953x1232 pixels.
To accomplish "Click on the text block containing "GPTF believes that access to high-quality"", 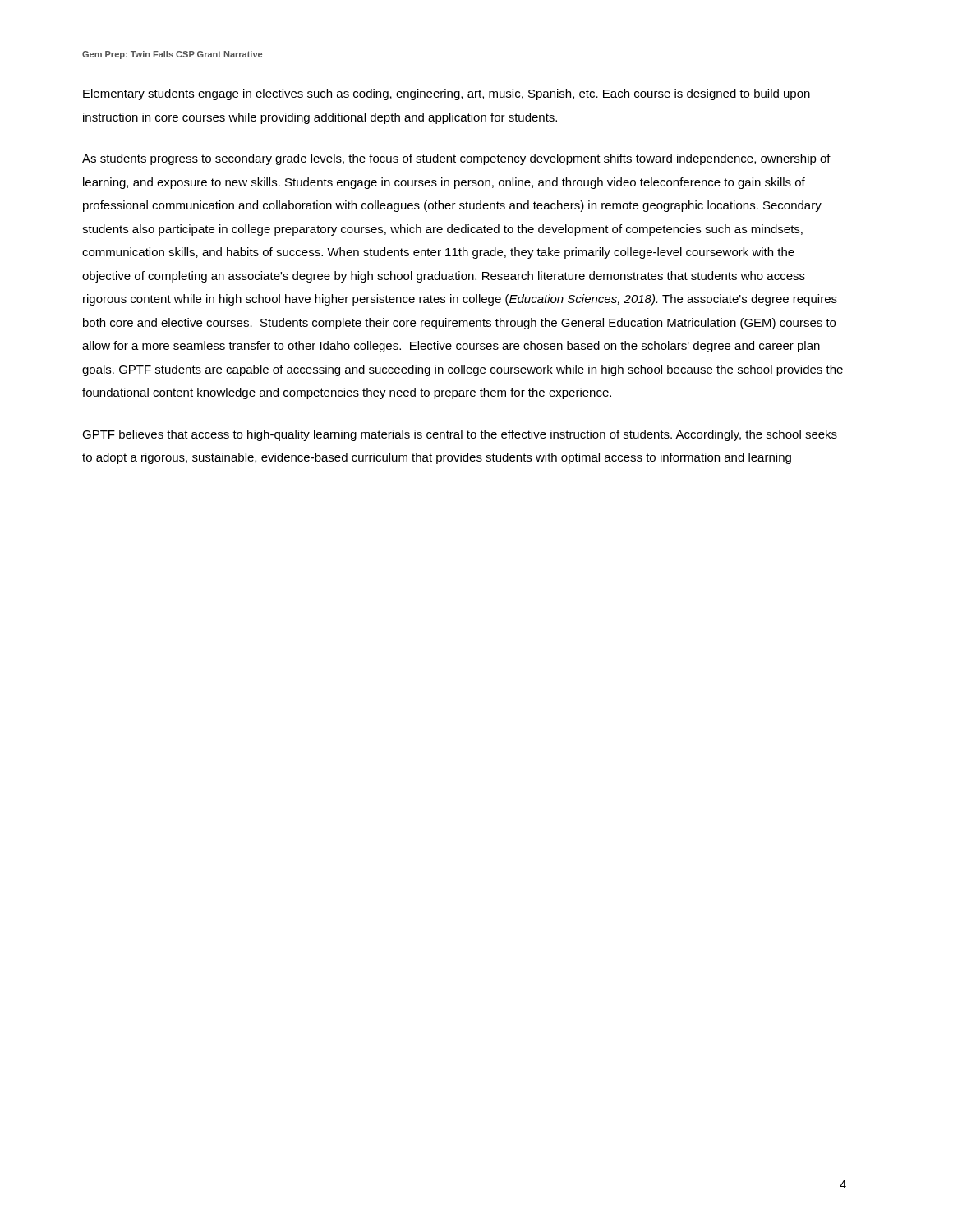I will pos(460,445).
